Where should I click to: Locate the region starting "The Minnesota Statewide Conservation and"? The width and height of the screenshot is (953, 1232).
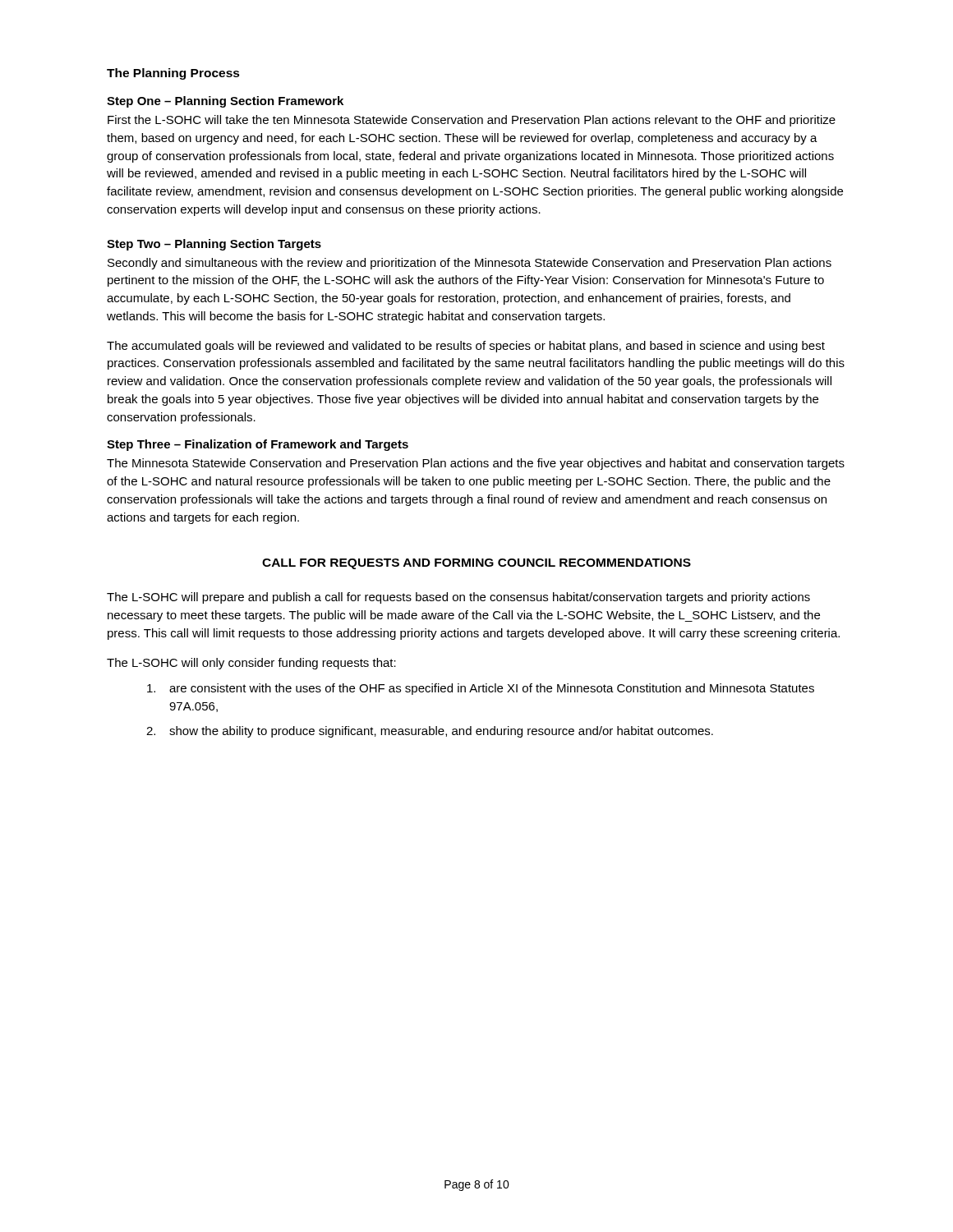point(476,490)
